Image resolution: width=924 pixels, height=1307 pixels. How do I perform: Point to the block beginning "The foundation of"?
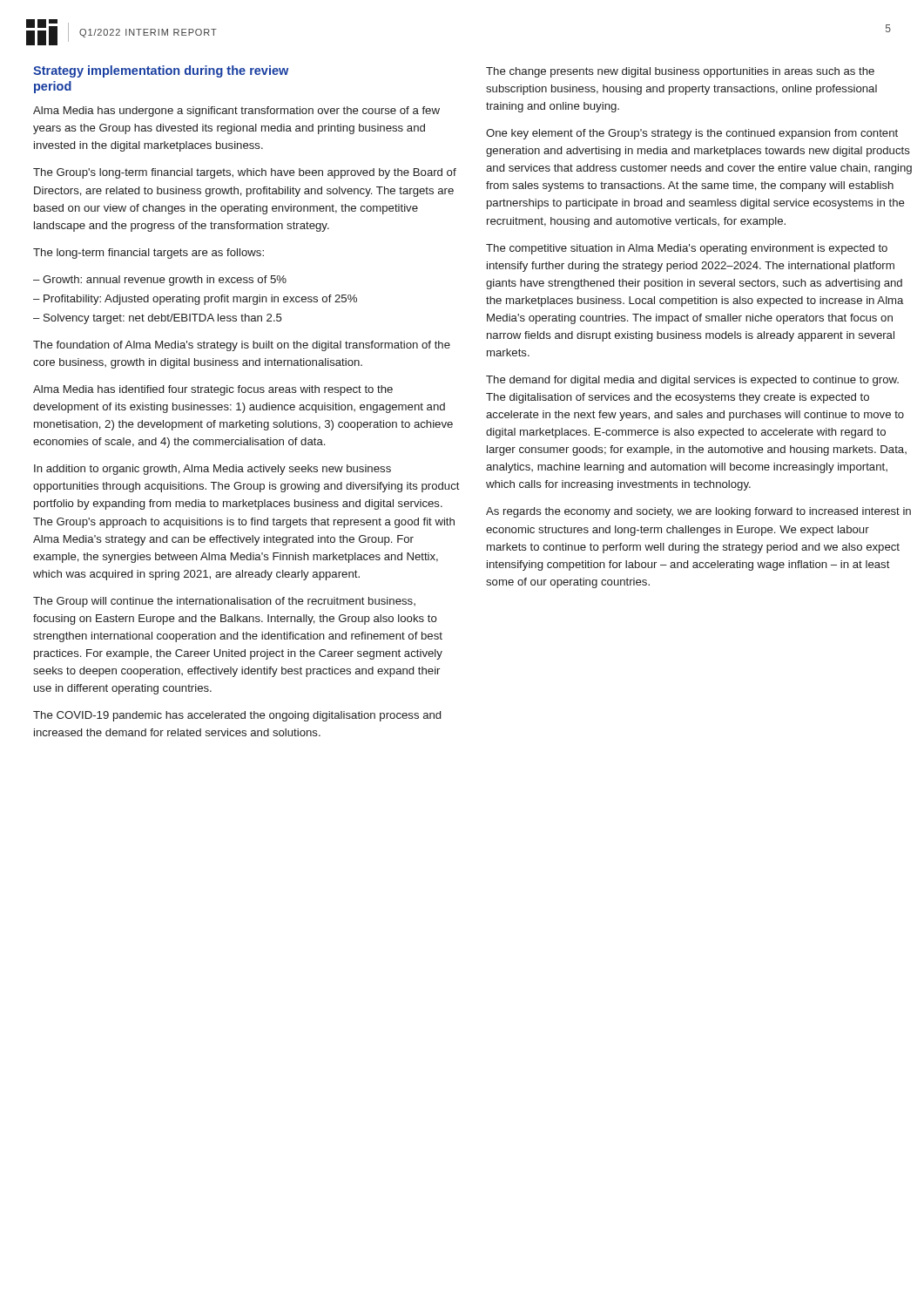click(242, 353)
